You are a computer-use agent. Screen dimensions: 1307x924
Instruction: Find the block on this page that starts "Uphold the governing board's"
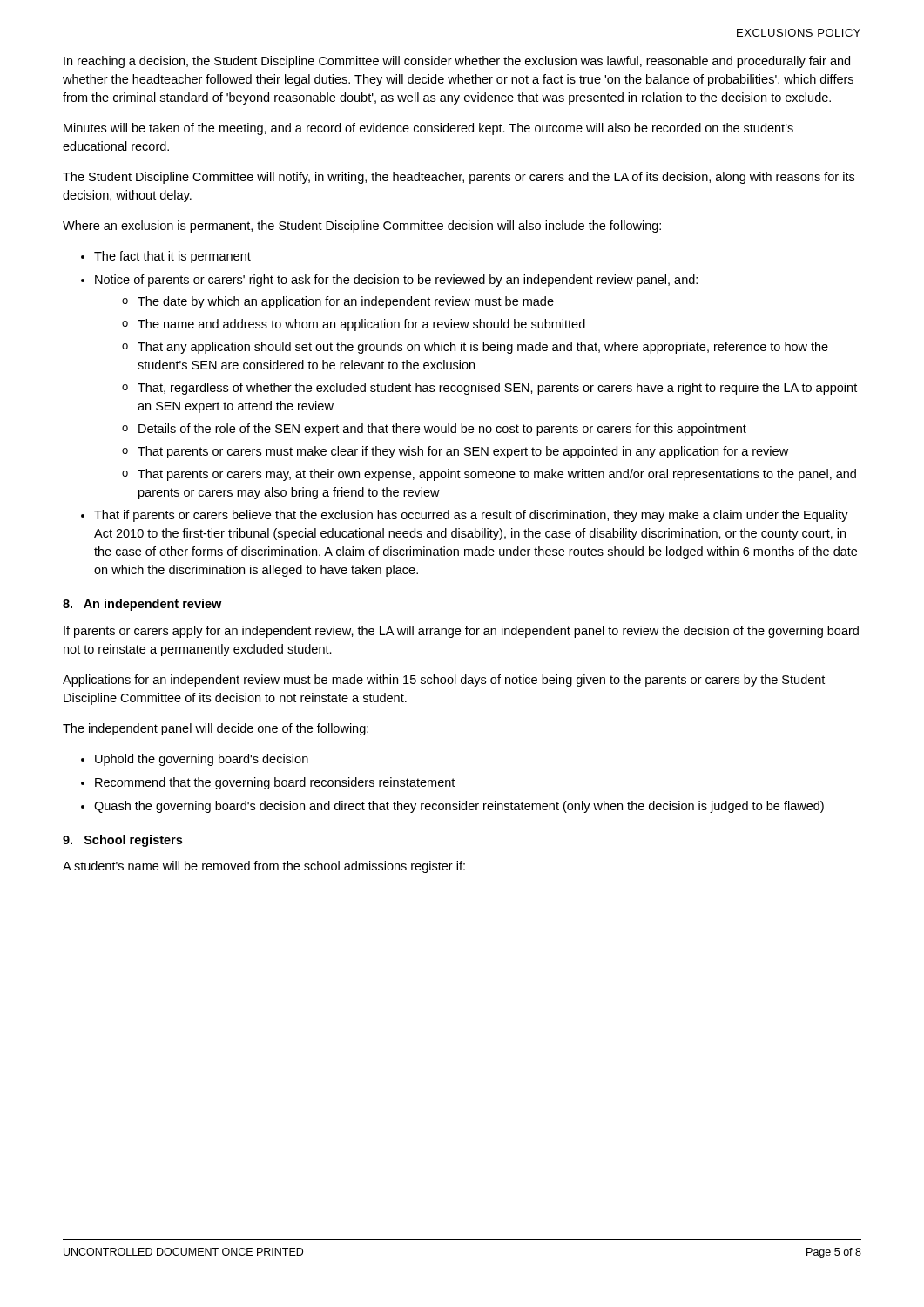click(201, 759)
